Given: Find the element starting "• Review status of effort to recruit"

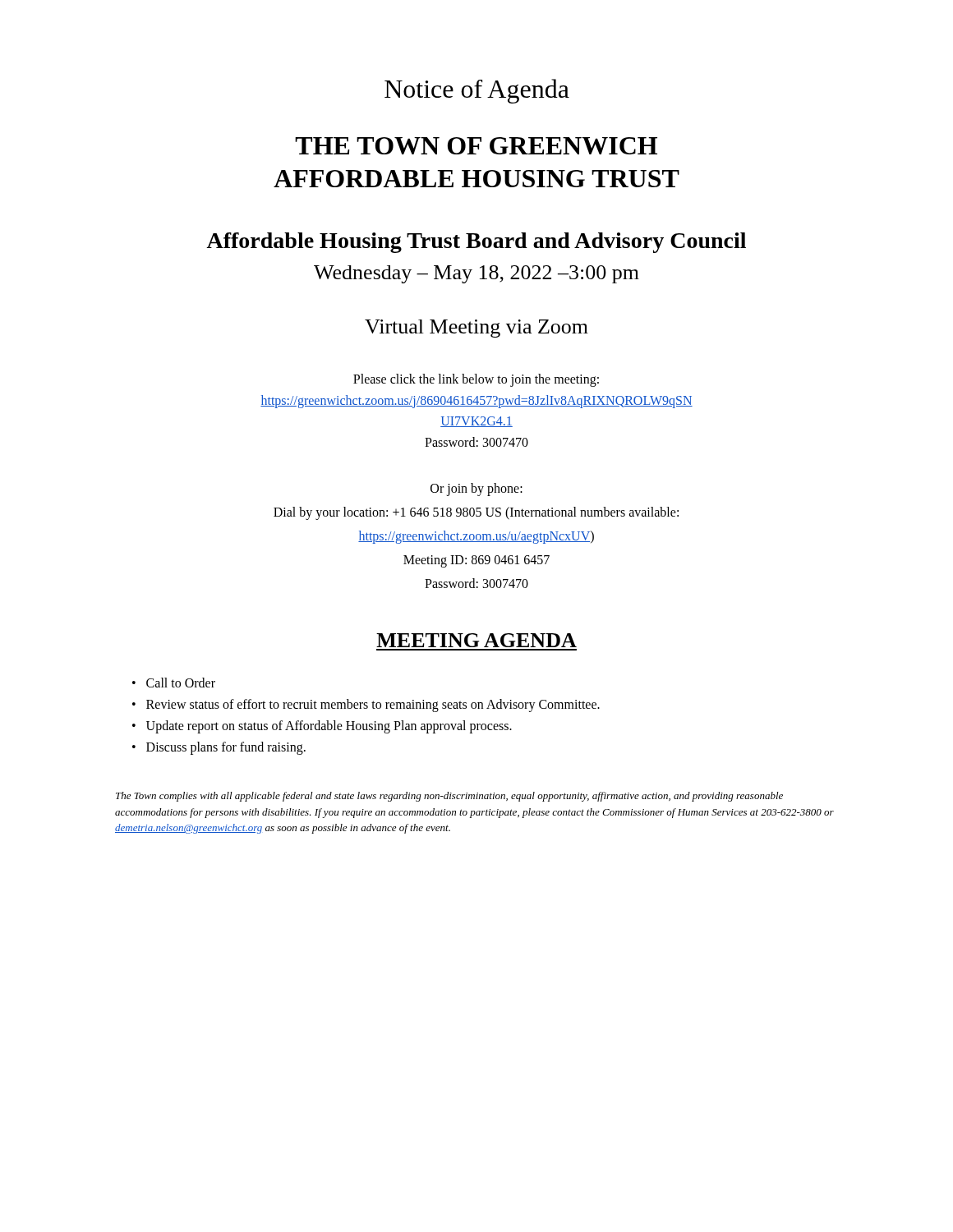Looking at the screenshot, I should coord(366,705).
